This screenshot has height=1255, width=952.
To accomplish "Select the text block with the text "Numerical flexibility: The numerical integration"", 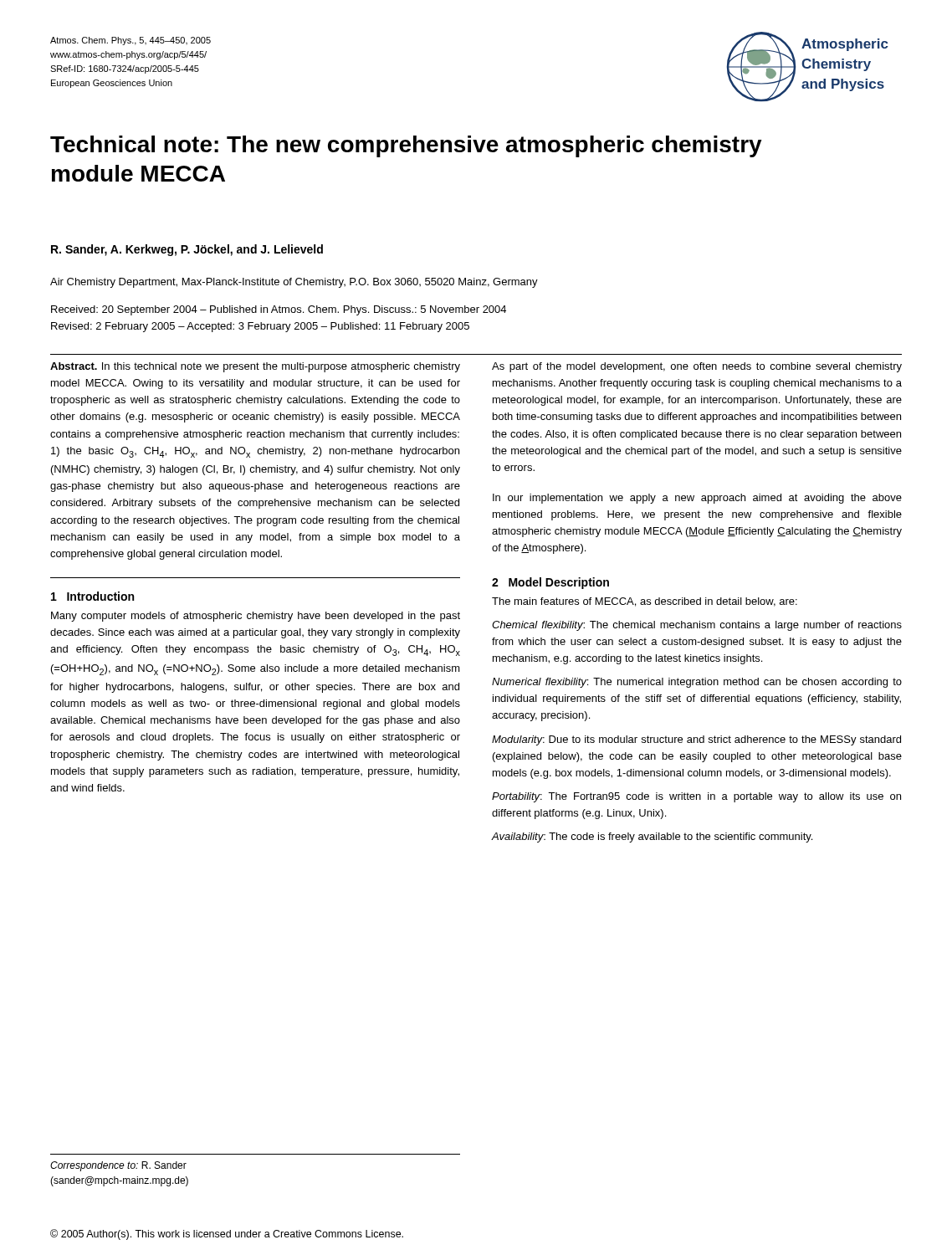I will 697,698.
